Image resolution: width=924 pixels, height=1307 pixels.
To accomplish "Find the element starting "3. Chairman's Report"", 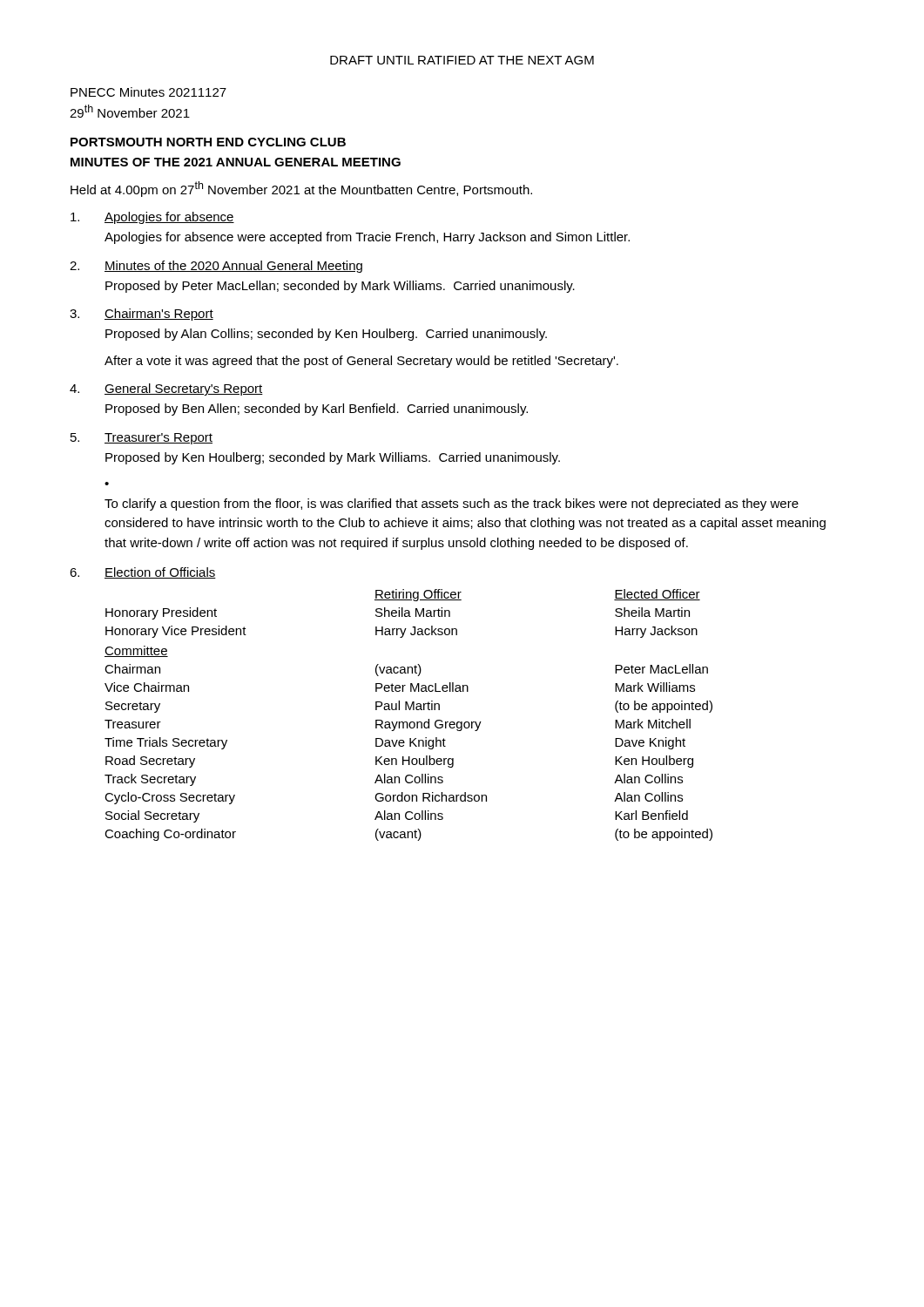I will 141,313.
